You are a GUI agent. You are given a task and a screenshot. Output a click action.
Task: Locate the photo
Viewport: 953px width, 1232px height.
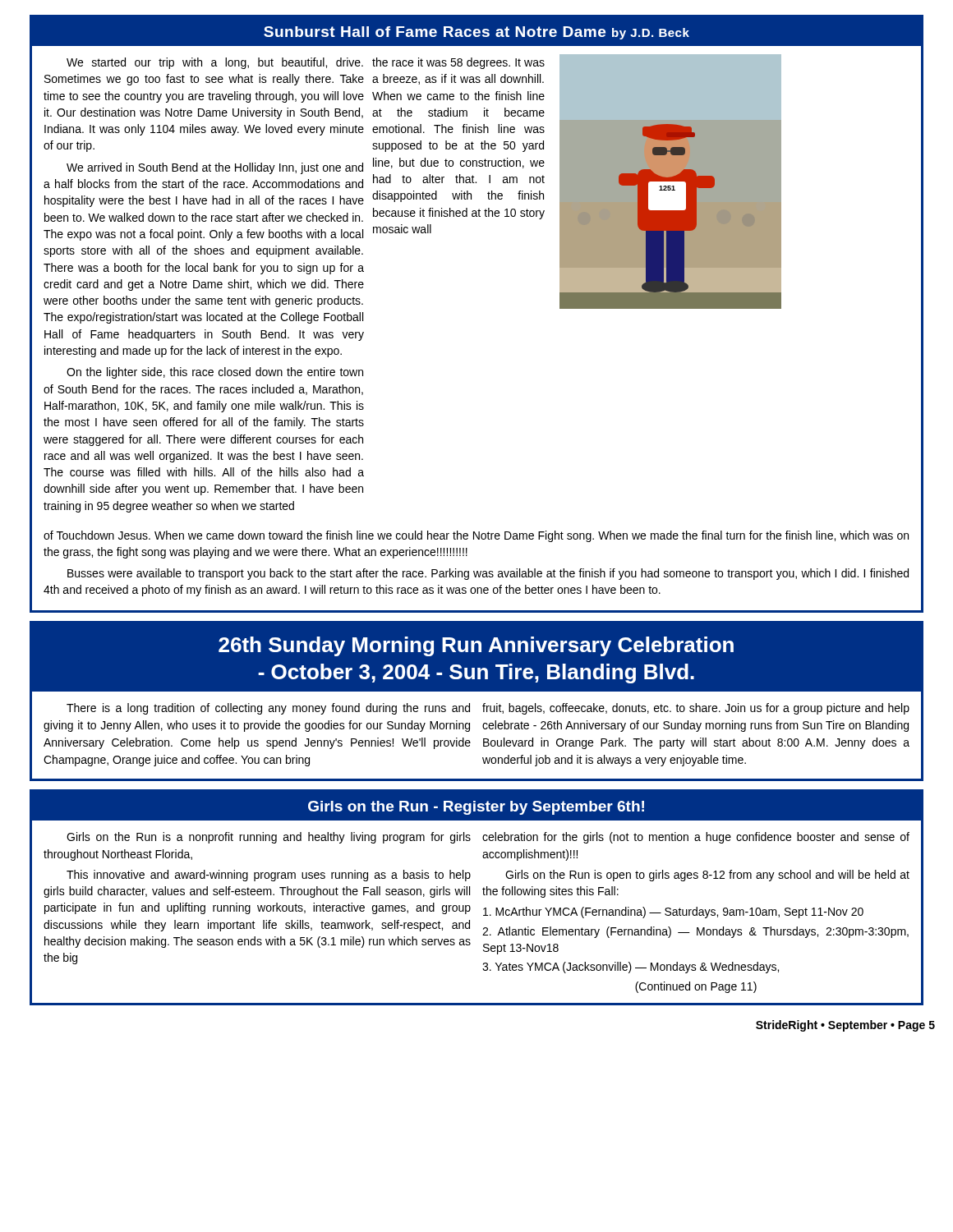[x=670, y=182]
